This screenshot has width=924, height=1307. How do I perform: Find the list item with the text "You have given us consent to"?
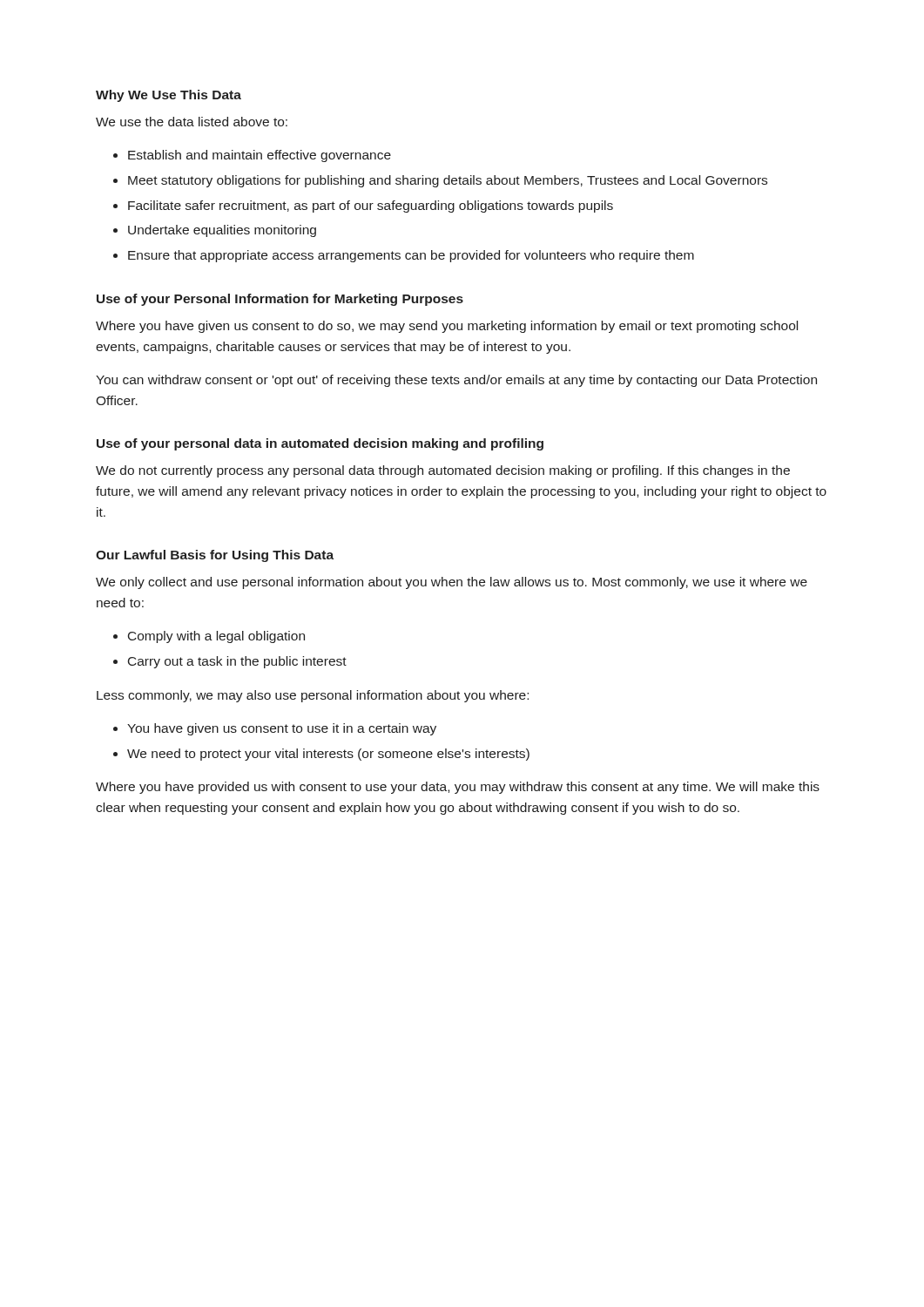click(282, 728)
